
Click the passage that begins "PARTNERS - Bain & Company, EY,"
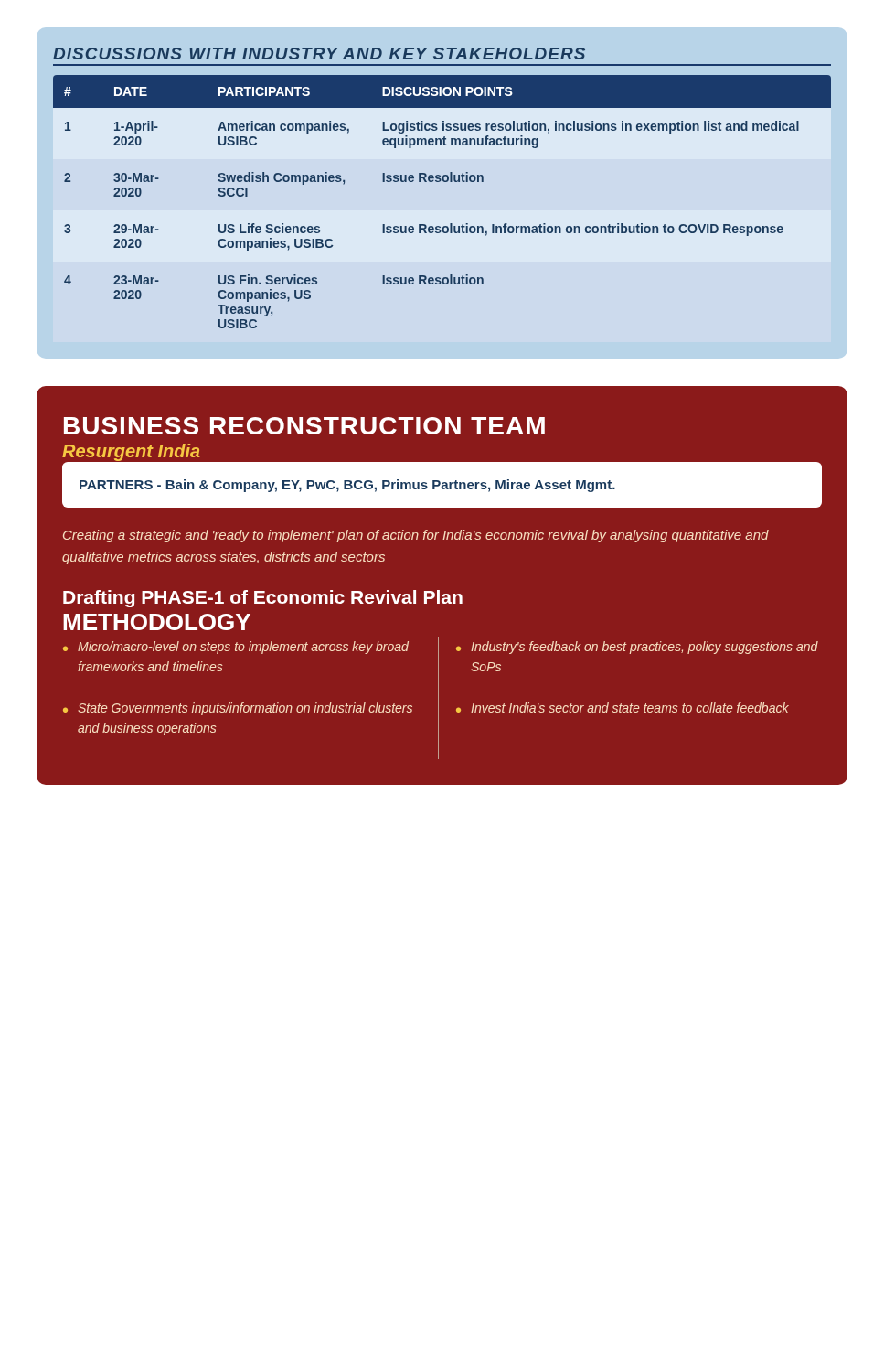[x=347, y=484]
